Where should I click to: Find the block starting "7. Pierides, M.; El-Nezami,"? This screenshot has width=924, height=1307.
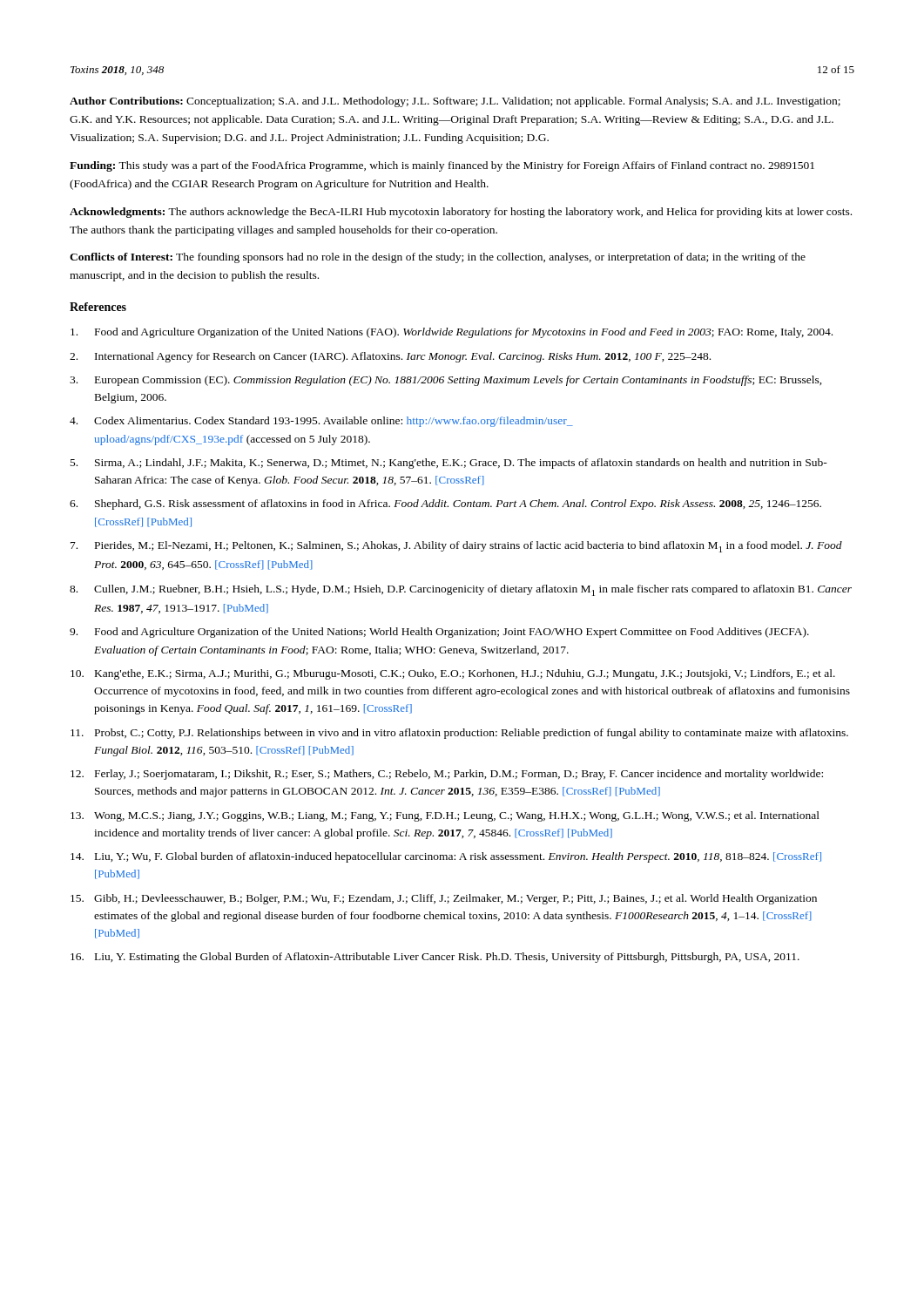[462, 555]
